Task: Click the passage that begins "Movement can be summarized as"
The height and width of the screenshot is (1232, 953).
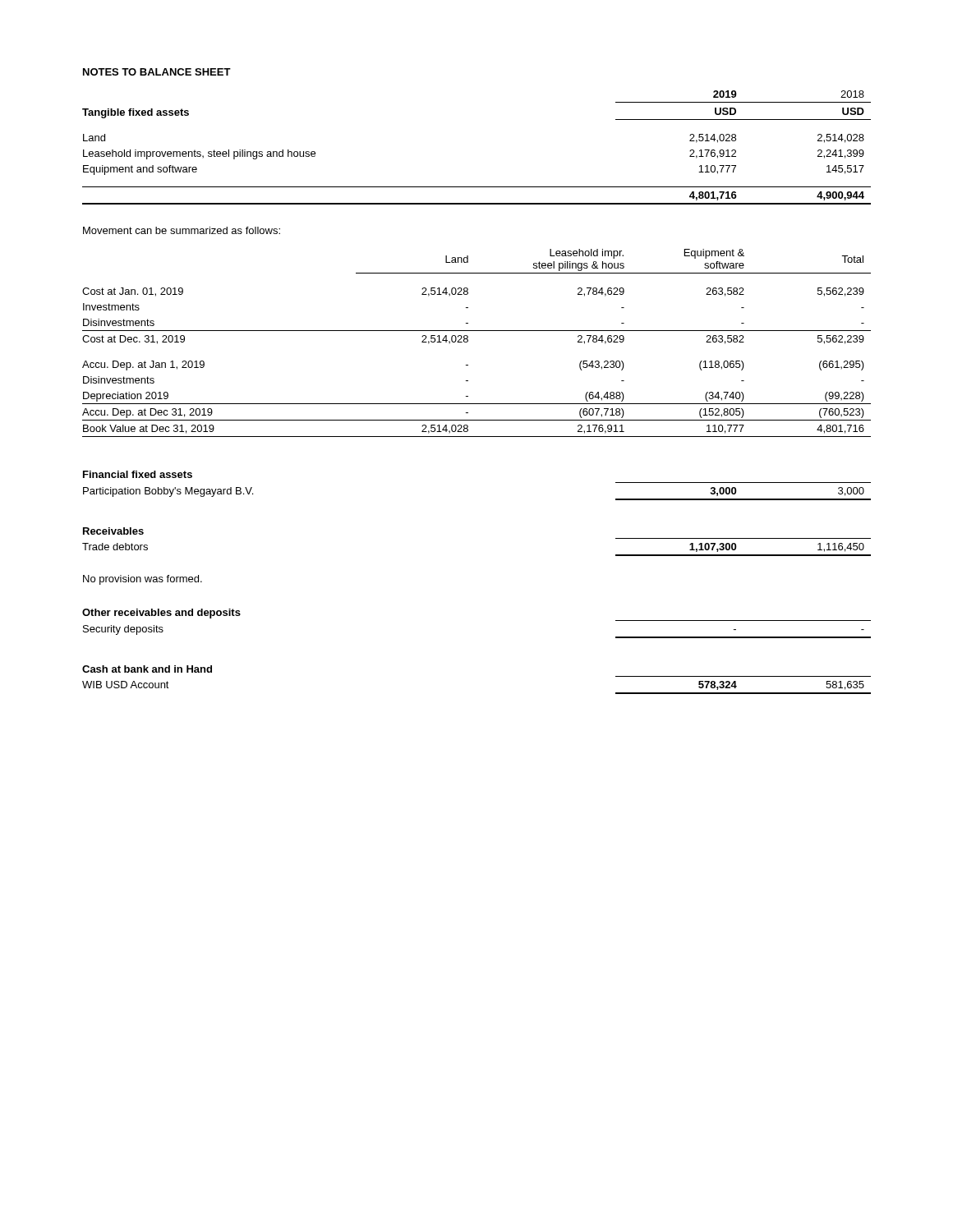Action: 182,230
